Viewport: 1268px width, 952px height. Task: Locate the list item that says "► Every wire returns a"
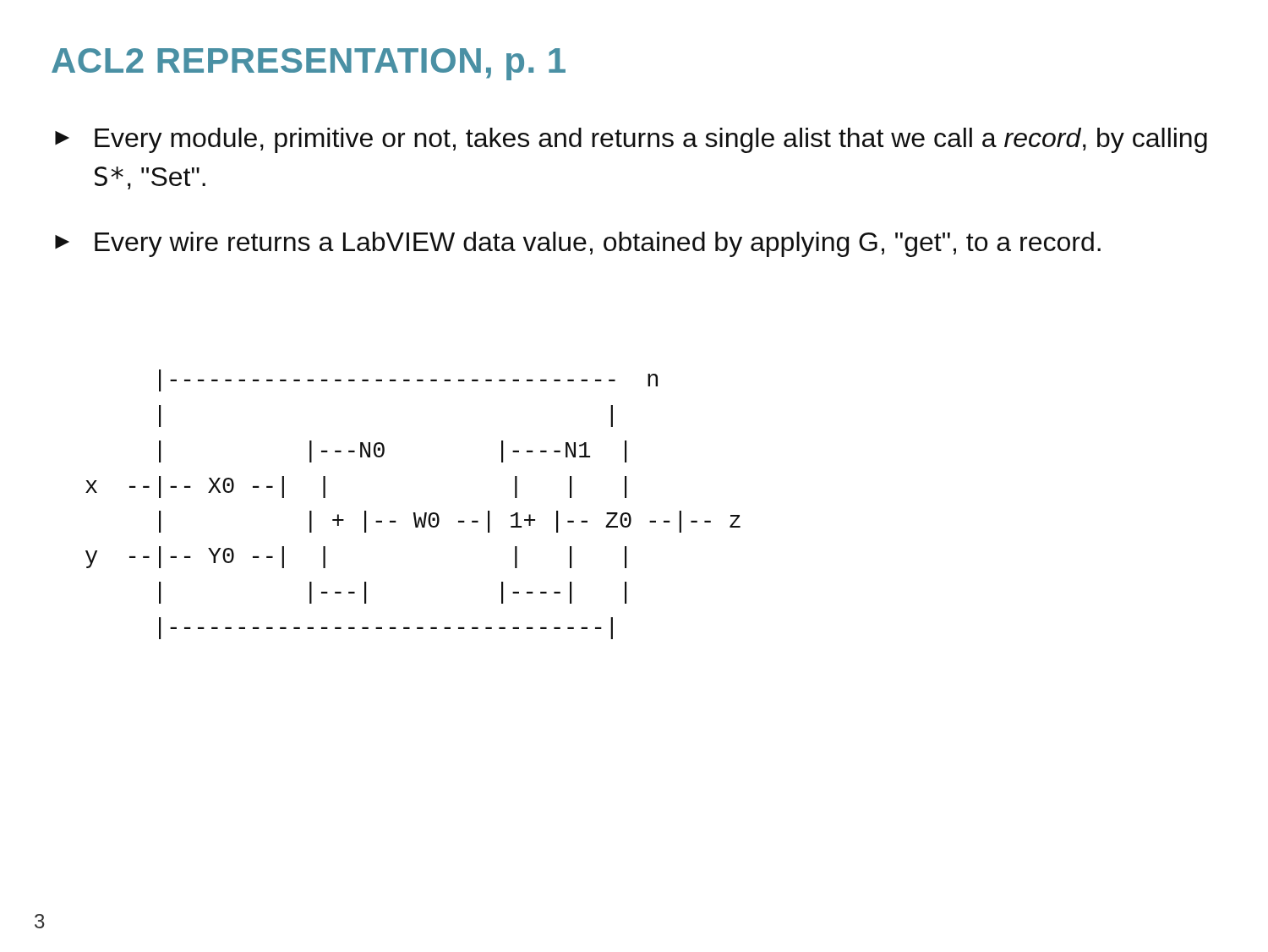(634, 242)
